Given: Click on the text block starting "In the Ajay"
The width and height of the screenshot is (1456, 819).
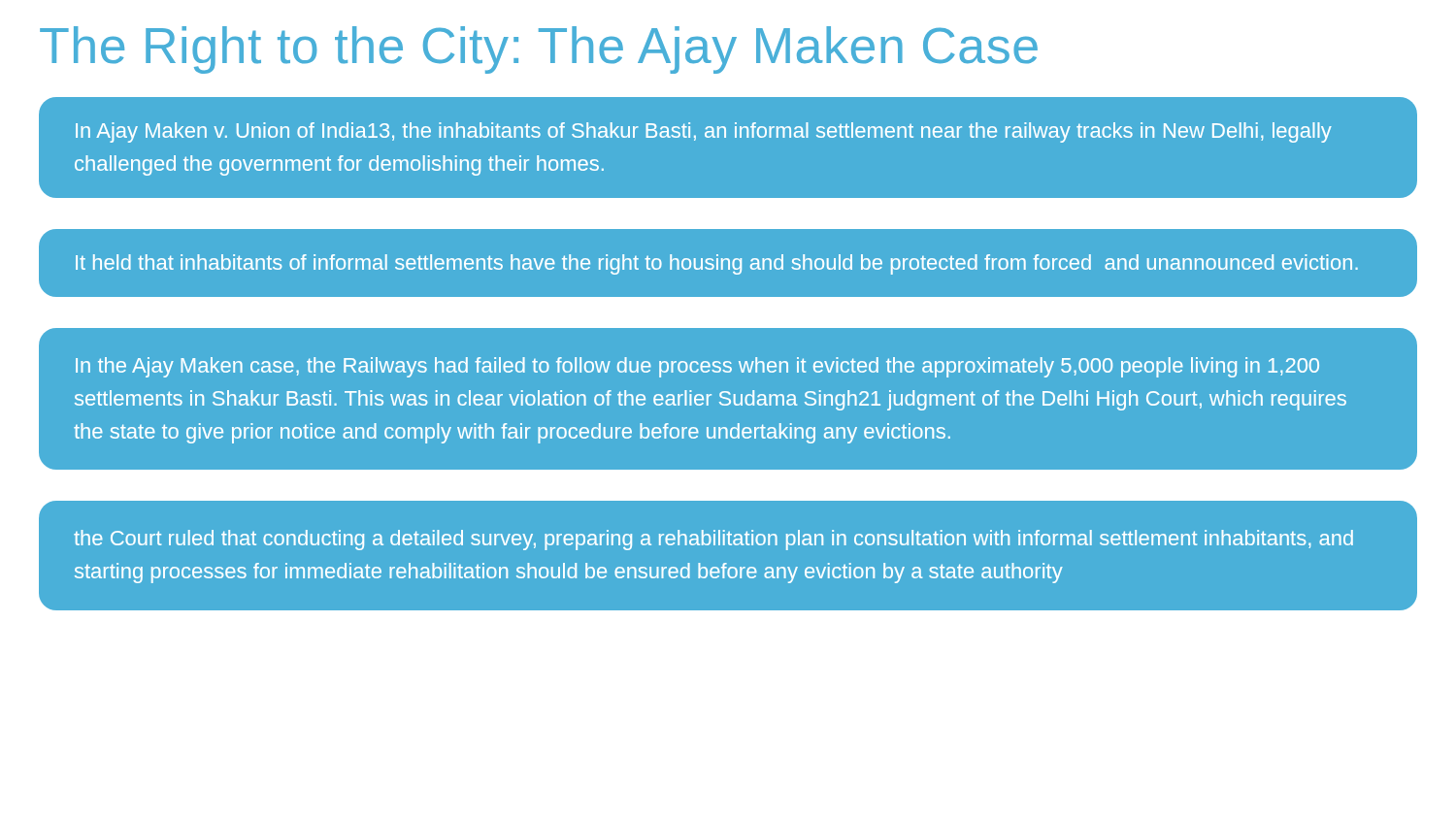Looking at the screenshot, I should (710, 399).
